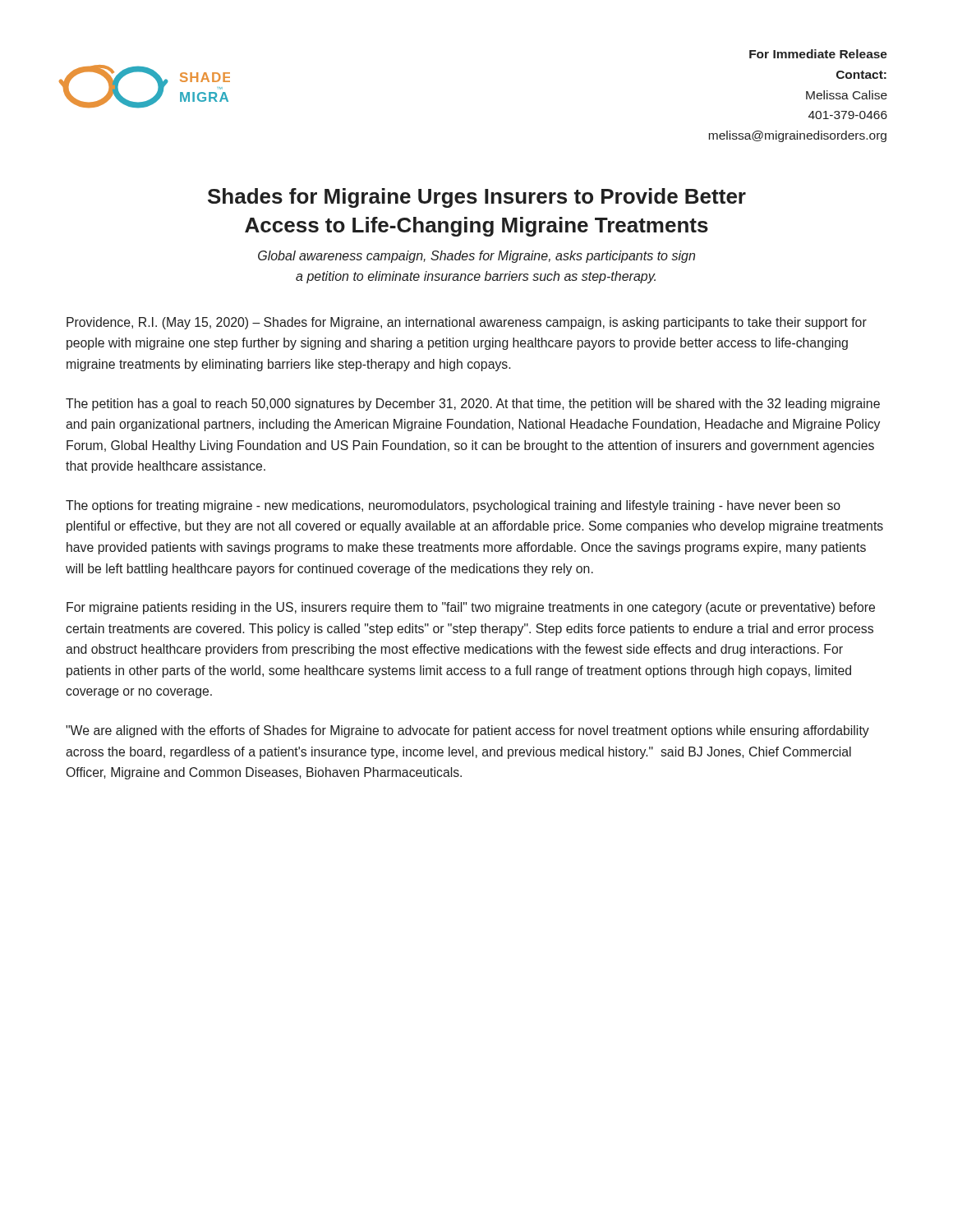
Task: Find the block on this page that starts "The options for treating migraine - new"
Action: click(x=475, y=537)
